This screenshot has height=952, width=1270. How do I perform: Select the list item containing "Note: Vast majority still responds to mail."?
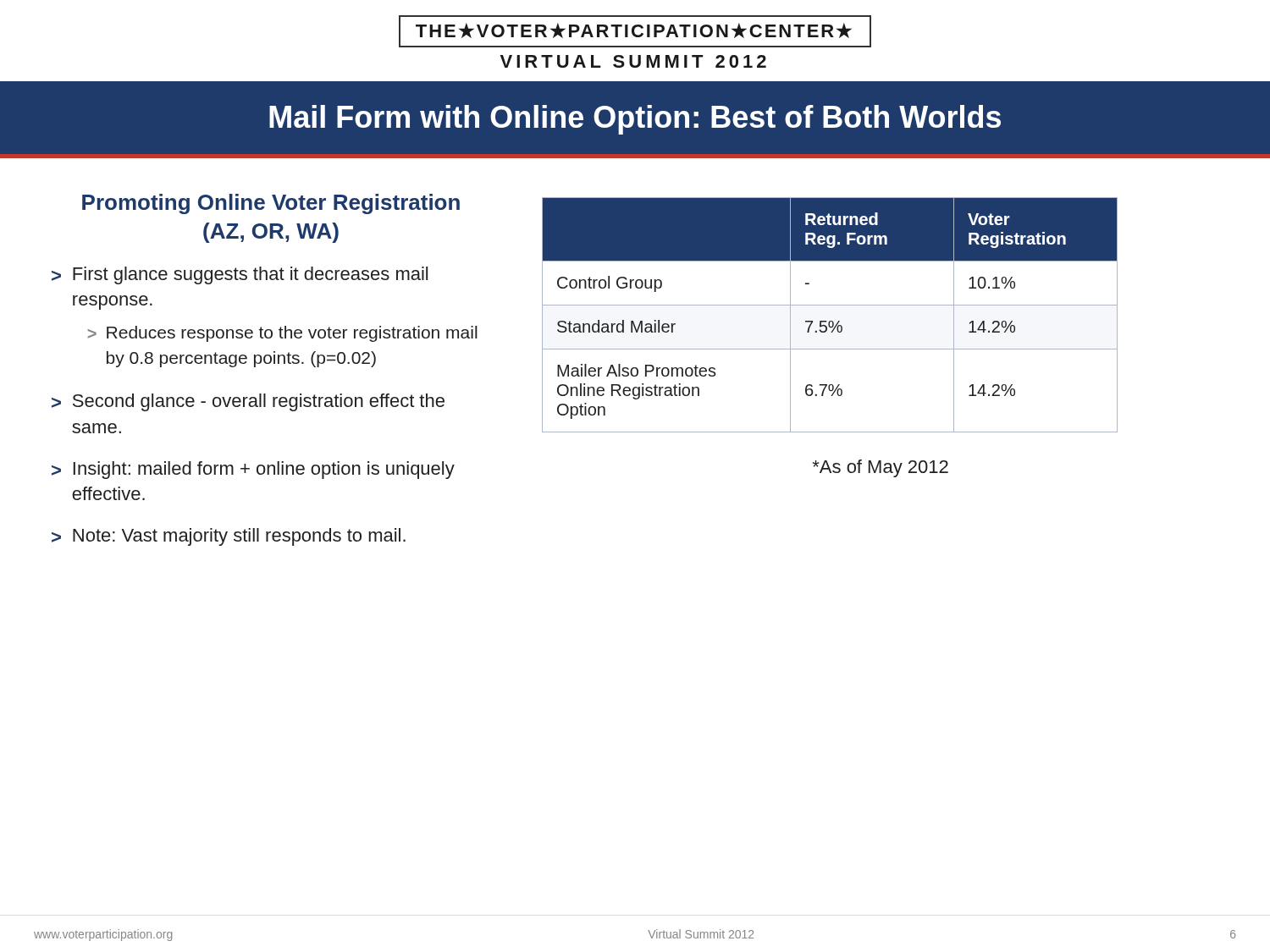pyautogui.click(x=239, y=535)
